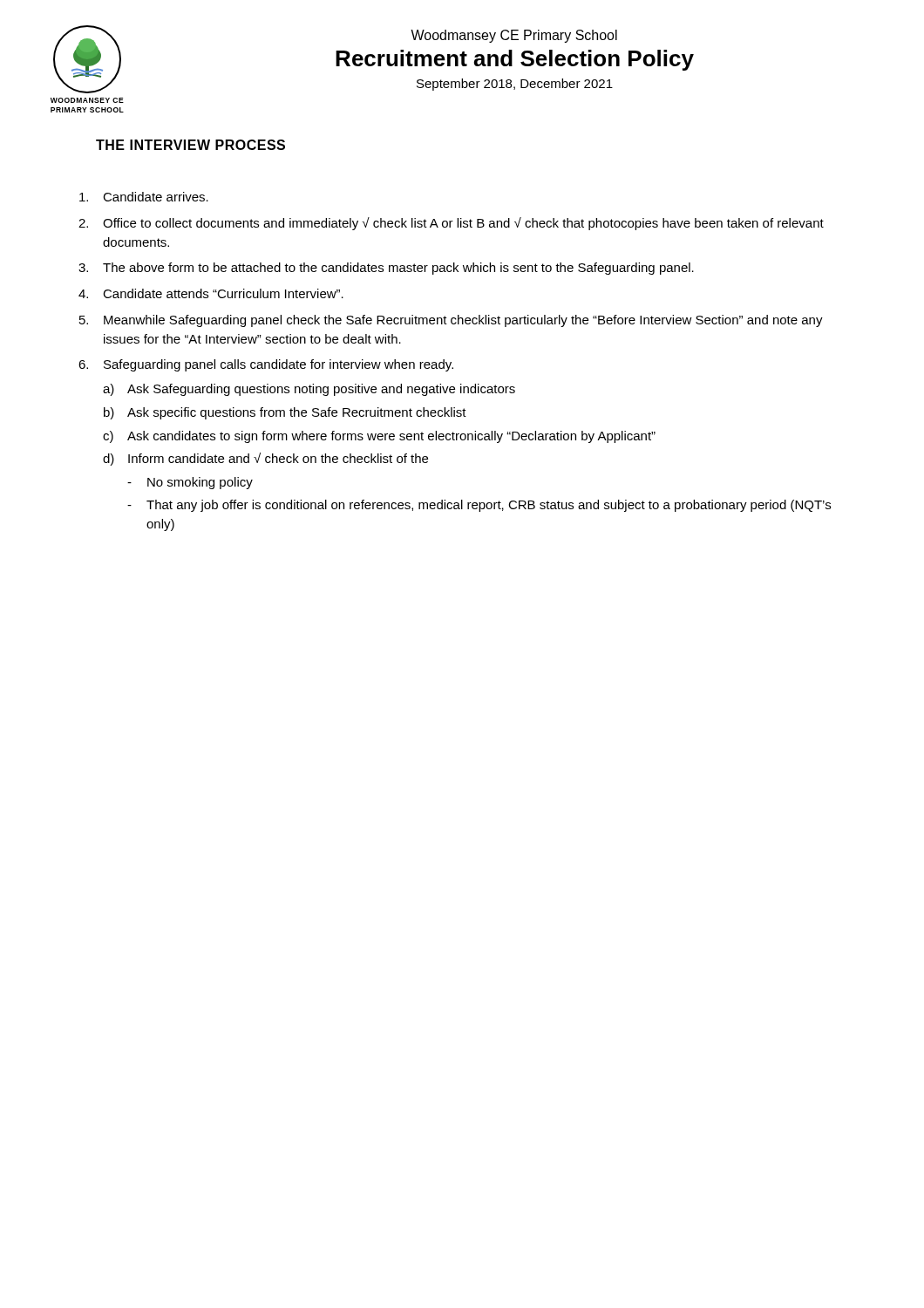Point to the passage starting "That any job offer is conditional on references,"
Image resolution: width=924 pixels, height=1308 pixels.
tap(505, 514)
